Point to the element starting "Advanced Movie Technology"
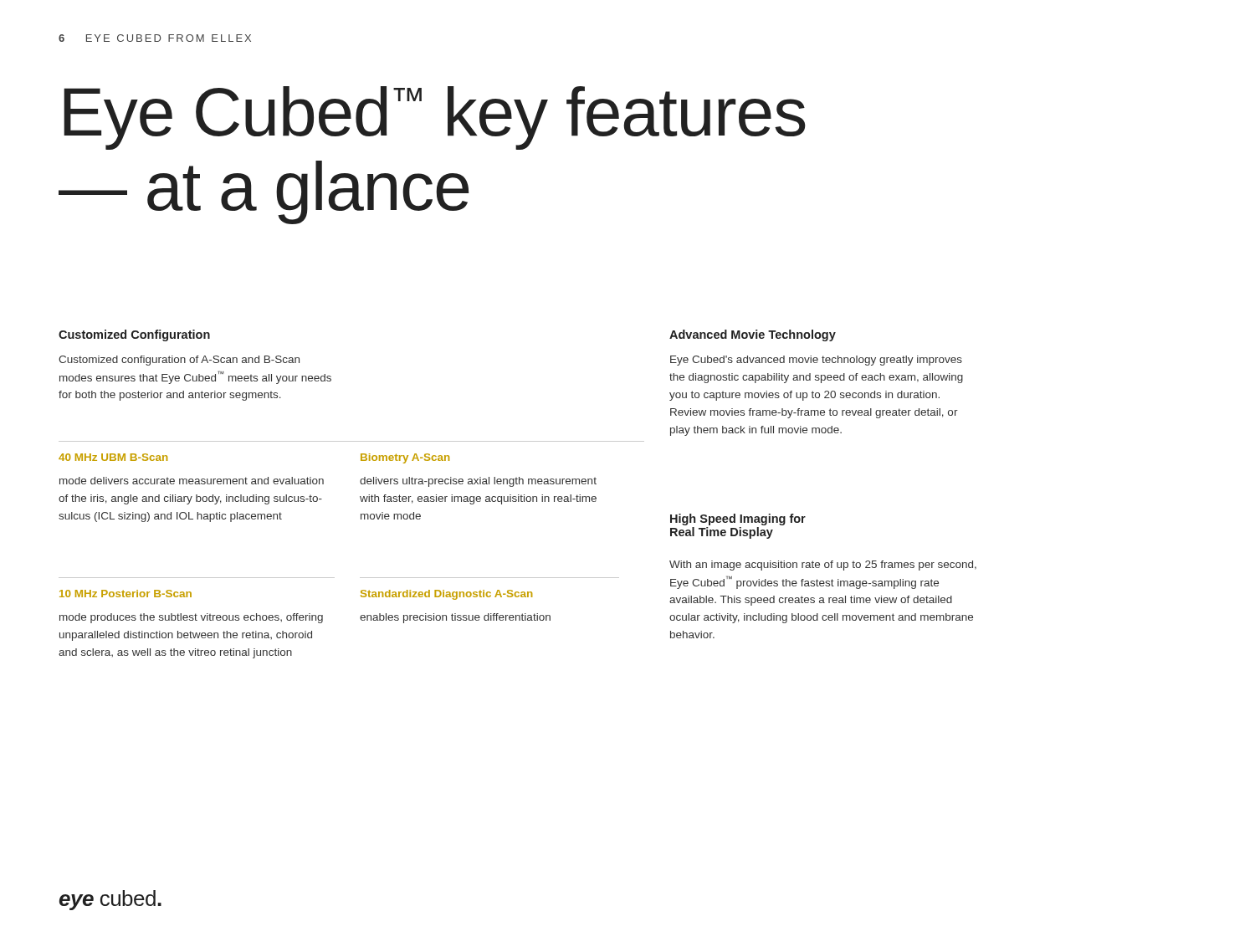The width and height of the screenshot is (1255, 952). click(x=828, y=335)
